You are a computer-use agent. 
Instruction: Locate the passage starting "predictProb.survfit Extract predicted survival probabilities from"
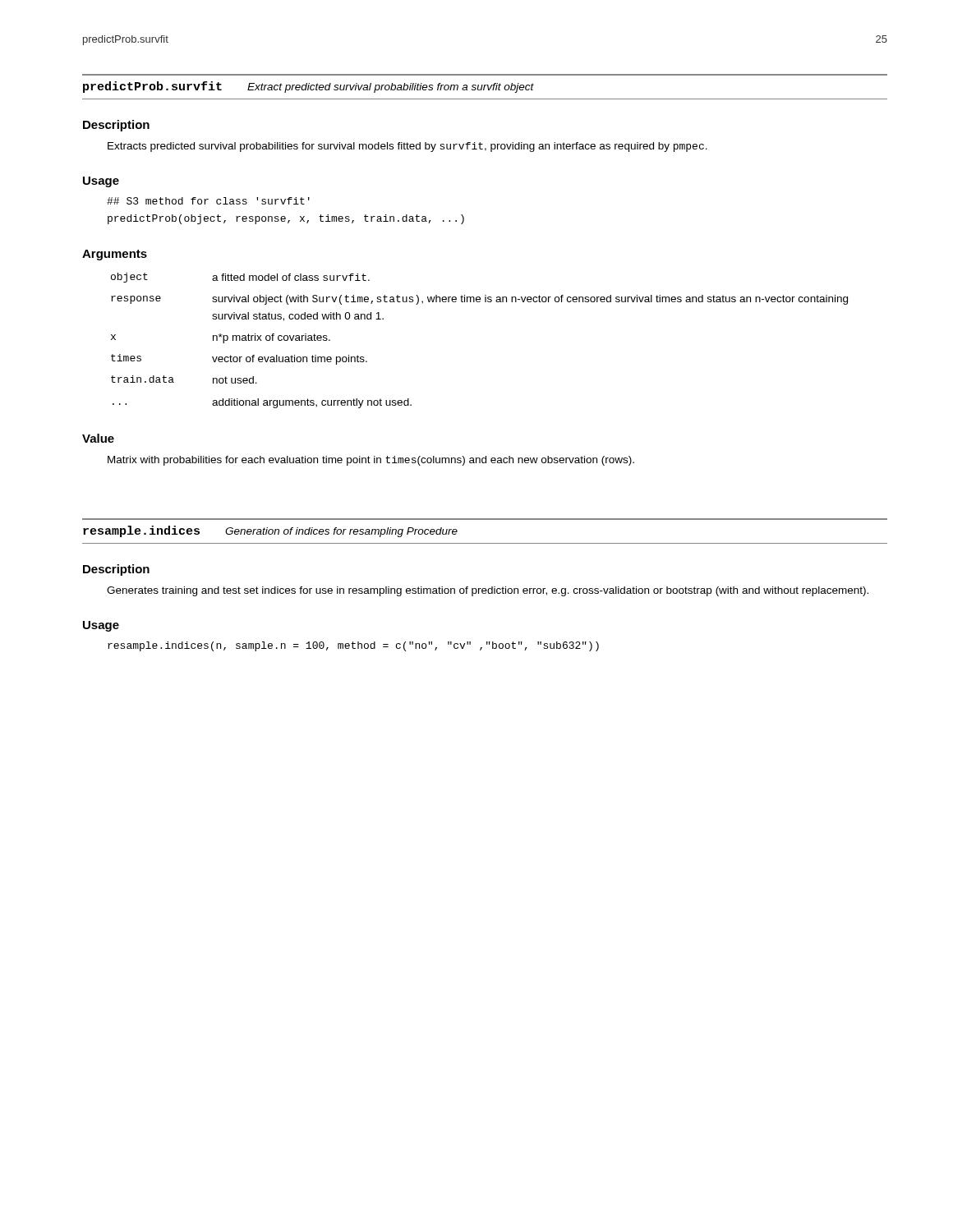tap(308, 87)
